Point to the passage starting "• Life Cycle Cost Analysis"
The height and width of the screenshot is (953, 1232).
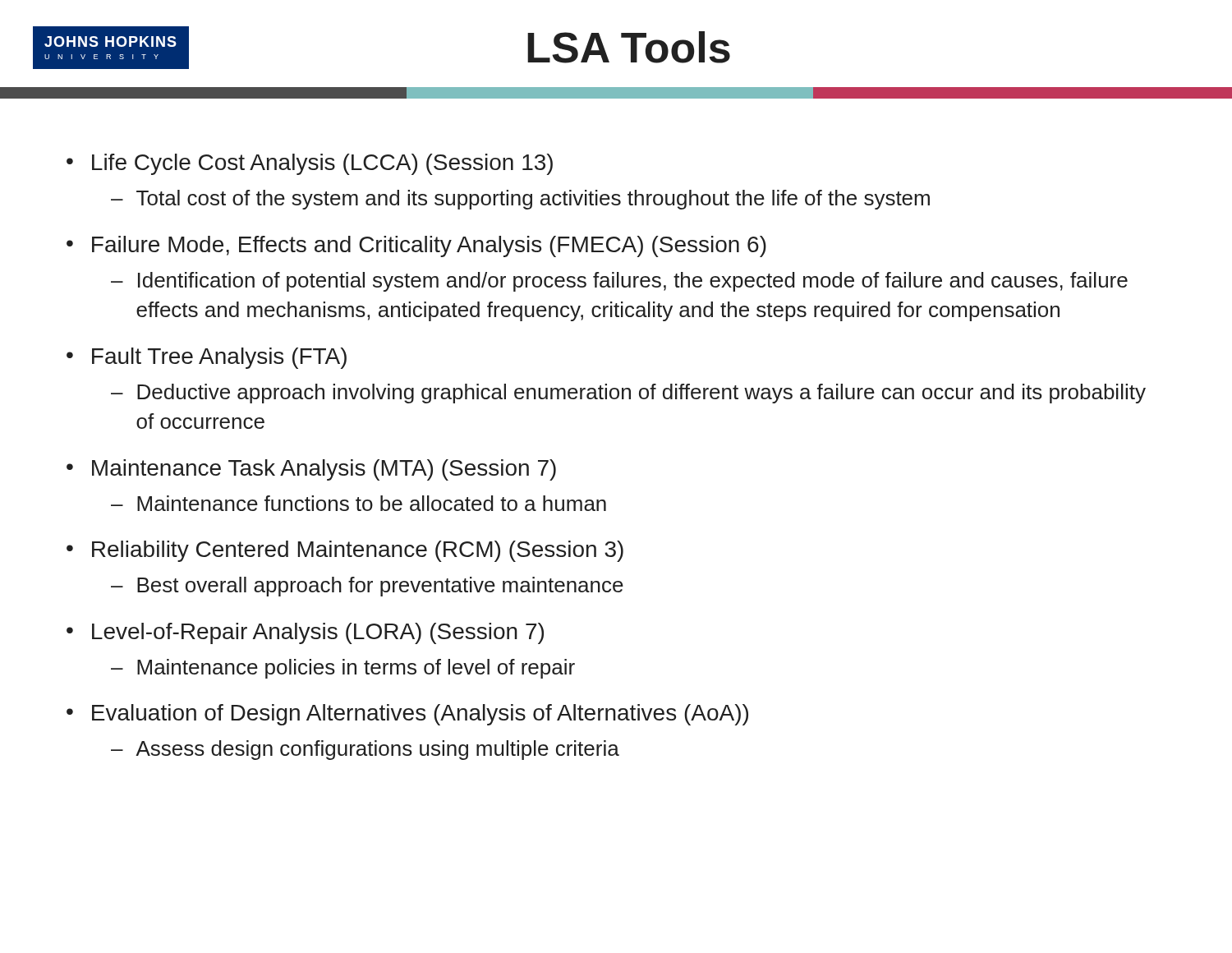coord(310,162)
